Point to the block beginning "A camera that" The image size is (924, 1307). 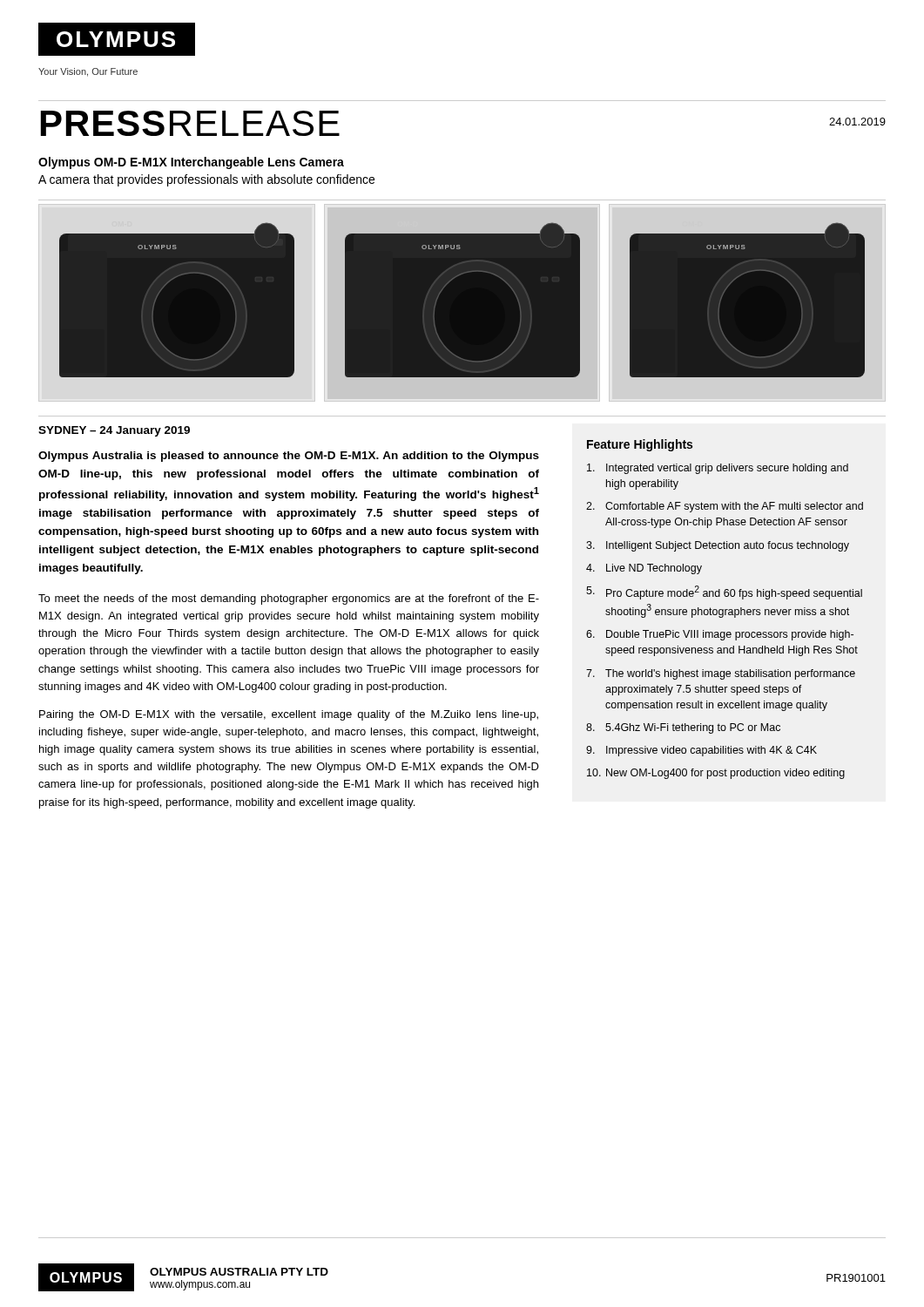click(207, 180)
